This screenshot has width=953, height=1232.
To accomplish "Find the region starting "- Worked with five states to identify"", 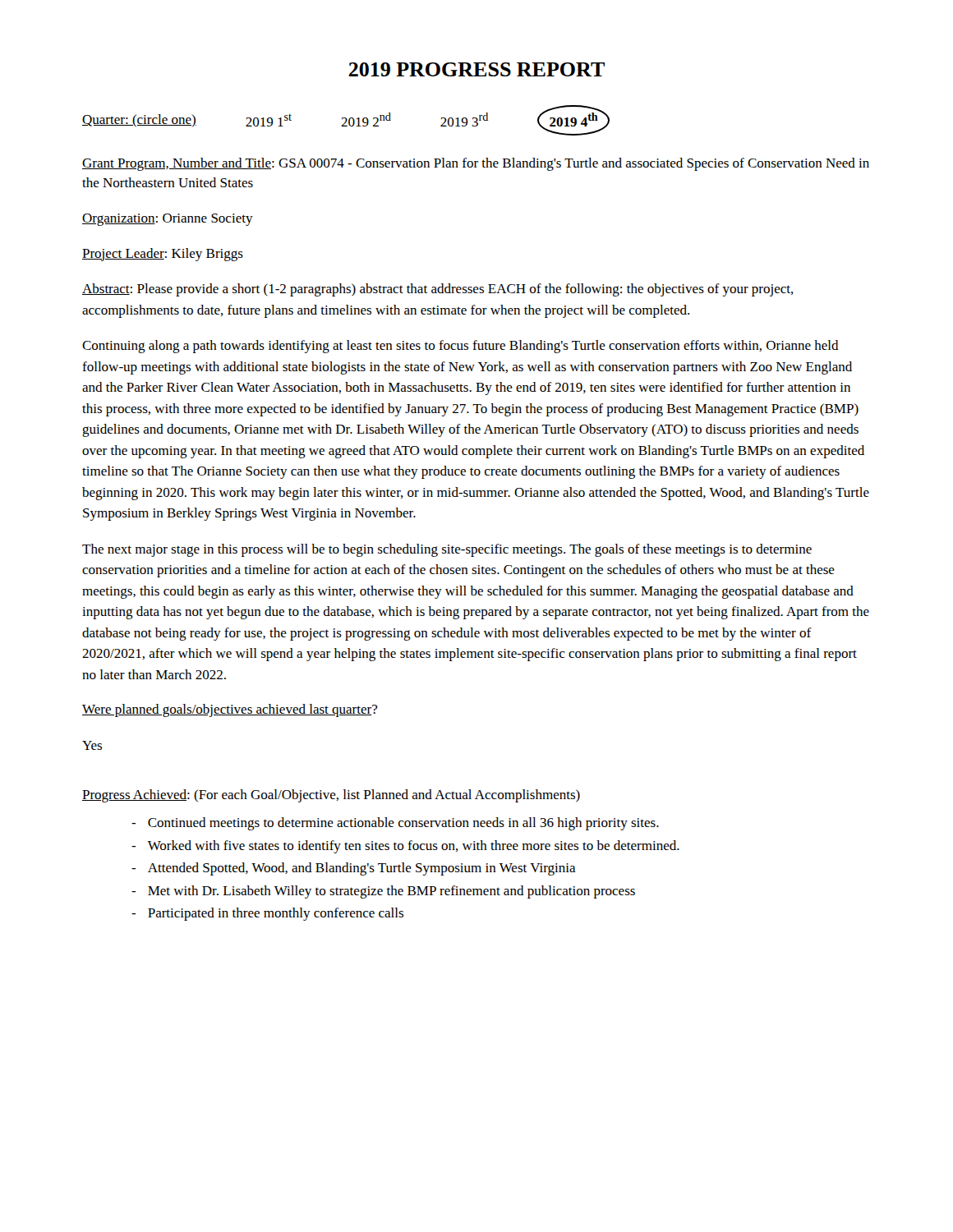I will tap(406, 845).
